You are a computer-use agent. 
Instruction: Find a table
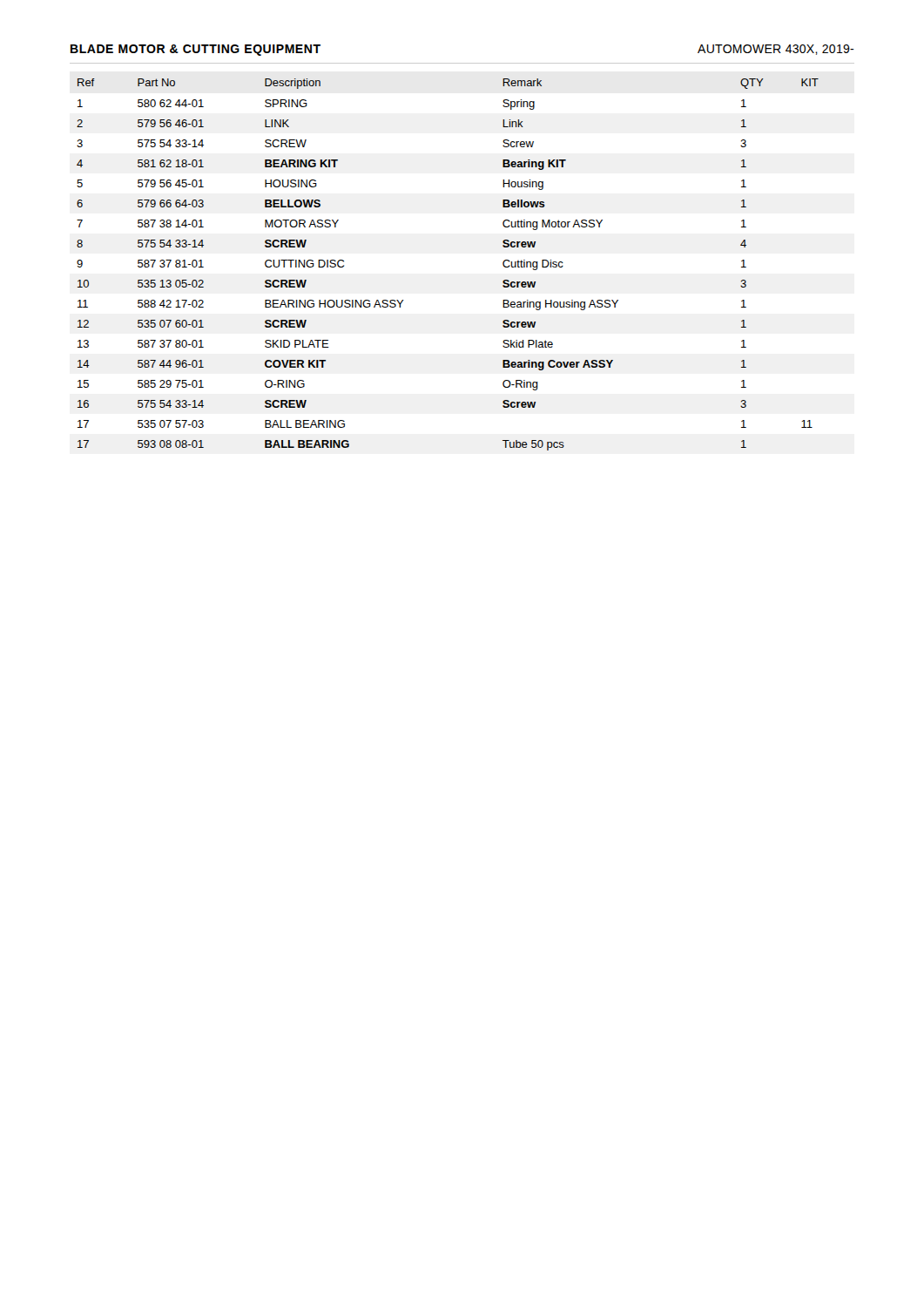pos(462,263)
